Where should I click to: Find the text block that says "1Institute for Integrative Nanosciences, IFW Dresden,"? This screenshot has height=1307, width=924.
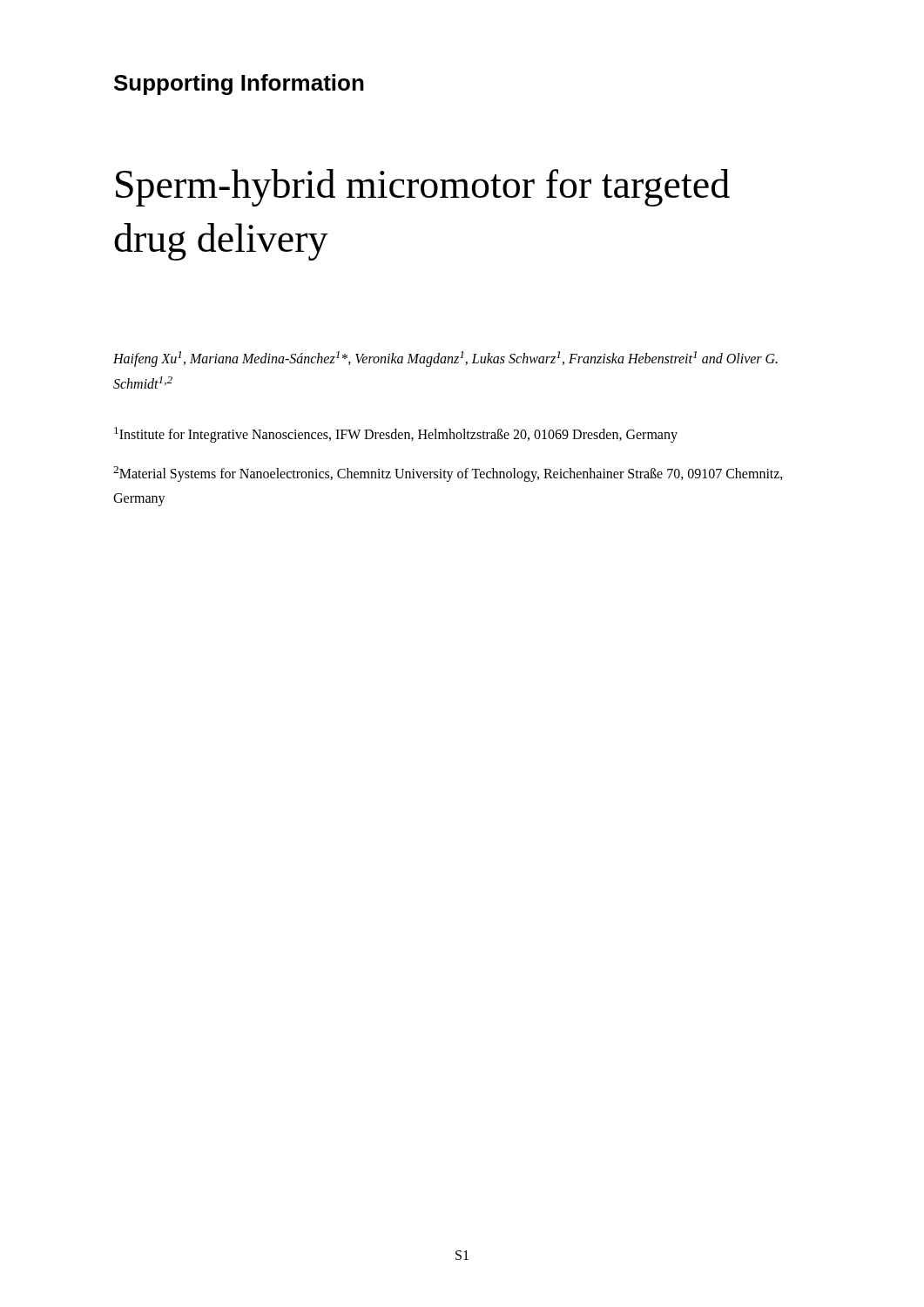395,432
